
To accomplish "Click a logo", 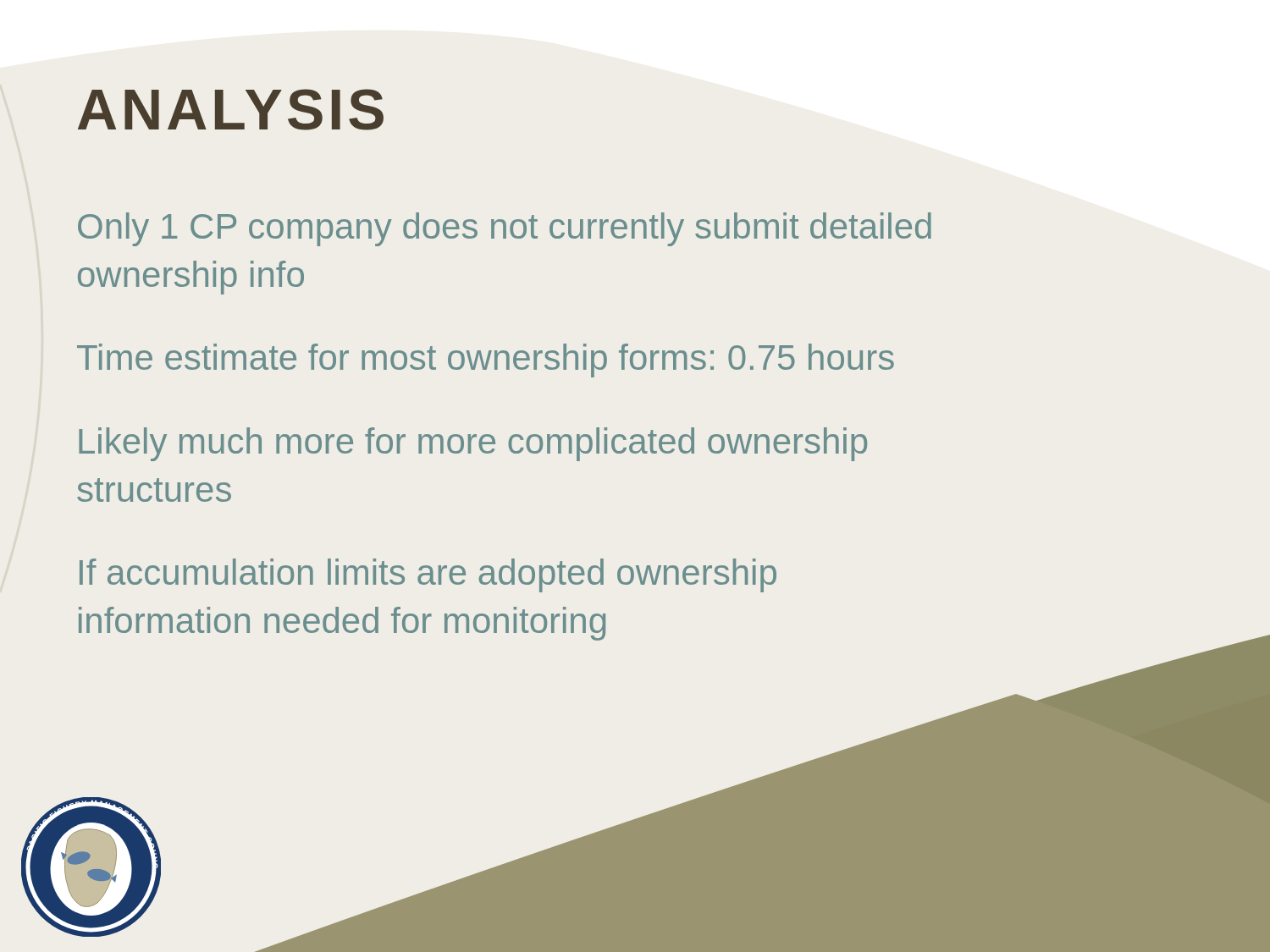I will click(91, 867).
